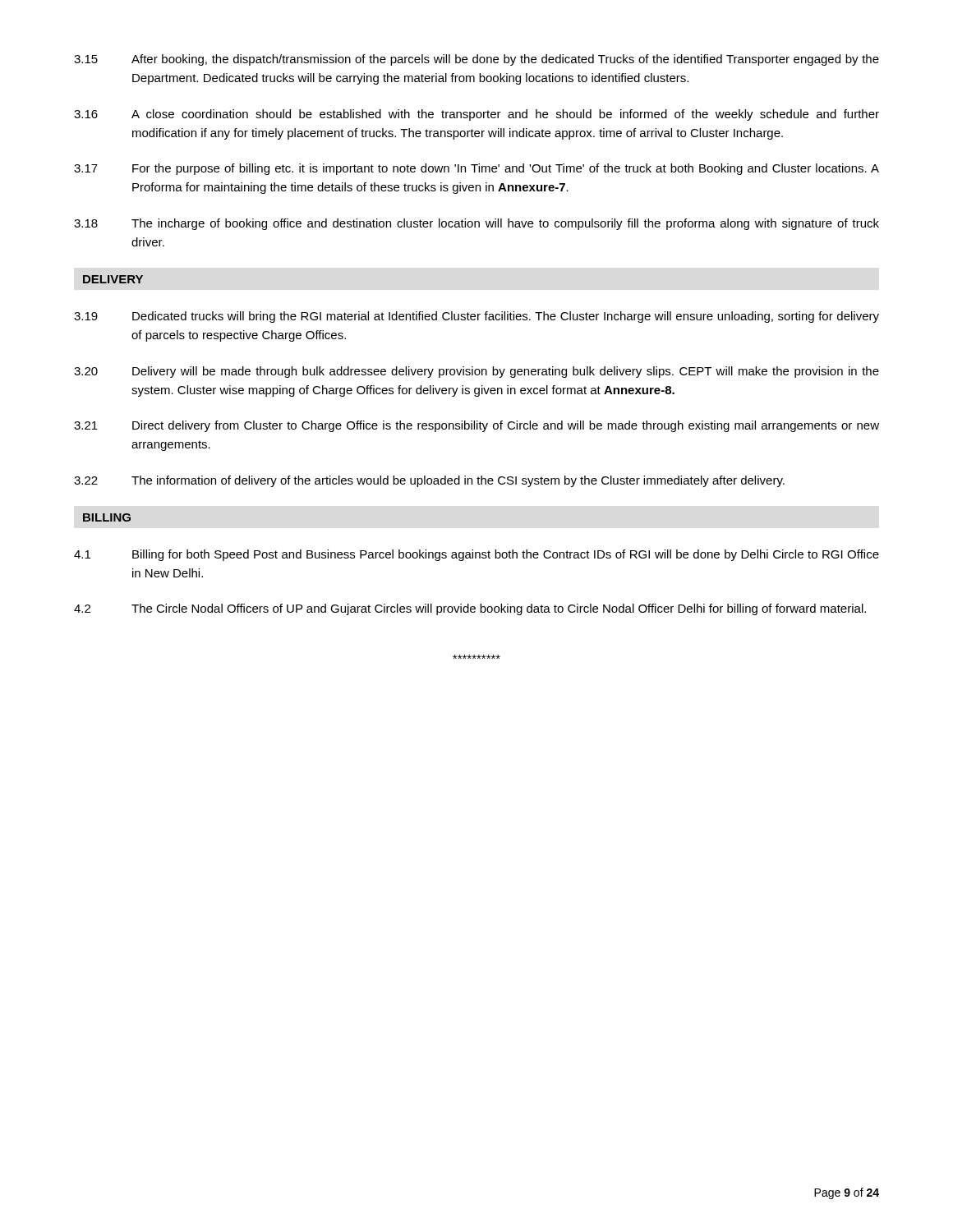
Task: Click on the region starting "3.21 Direct delivery"
Action: point(476,435)
